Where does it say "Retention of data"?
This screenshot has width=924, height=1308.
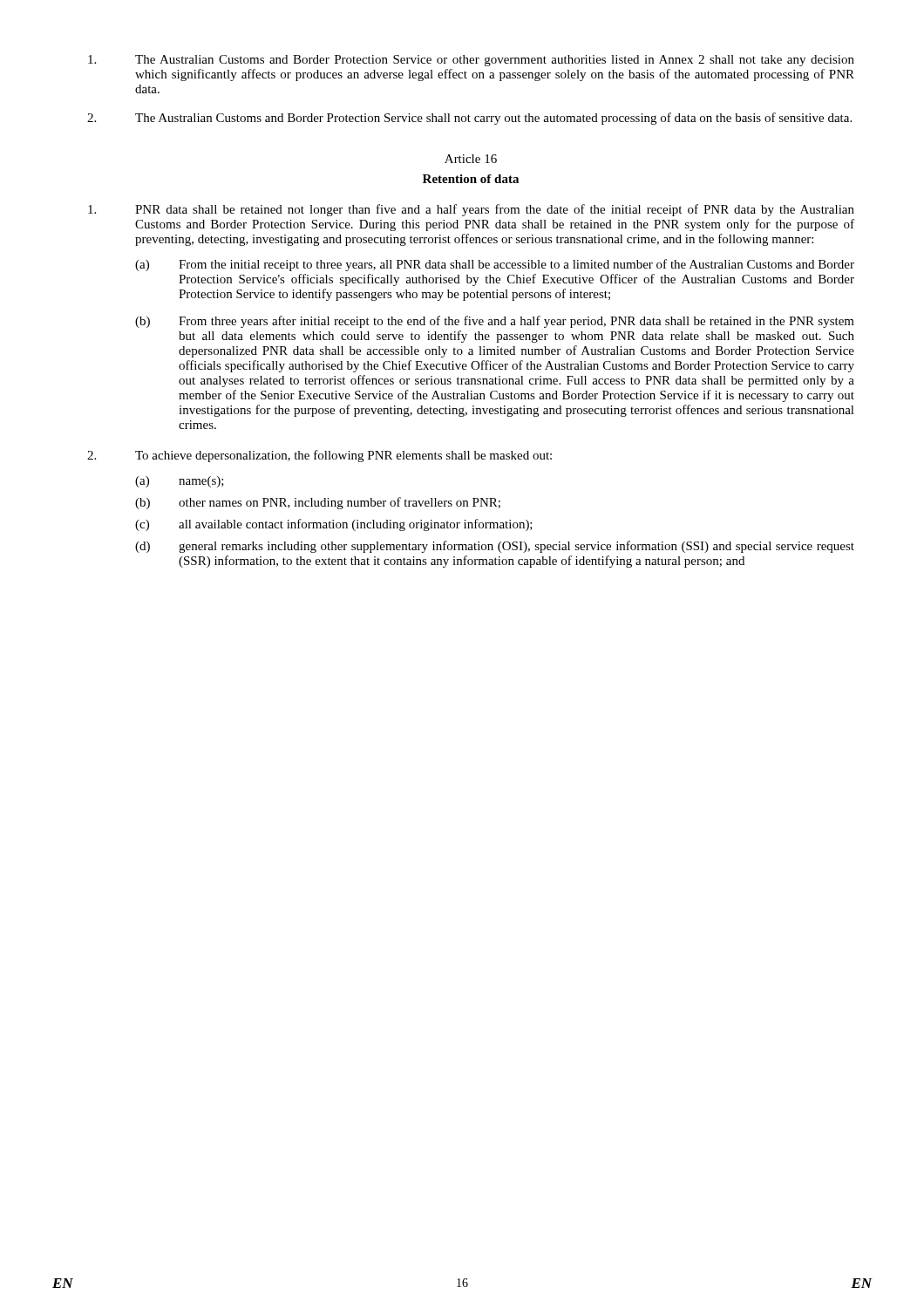pyautogui.click(x=471, y=179)
